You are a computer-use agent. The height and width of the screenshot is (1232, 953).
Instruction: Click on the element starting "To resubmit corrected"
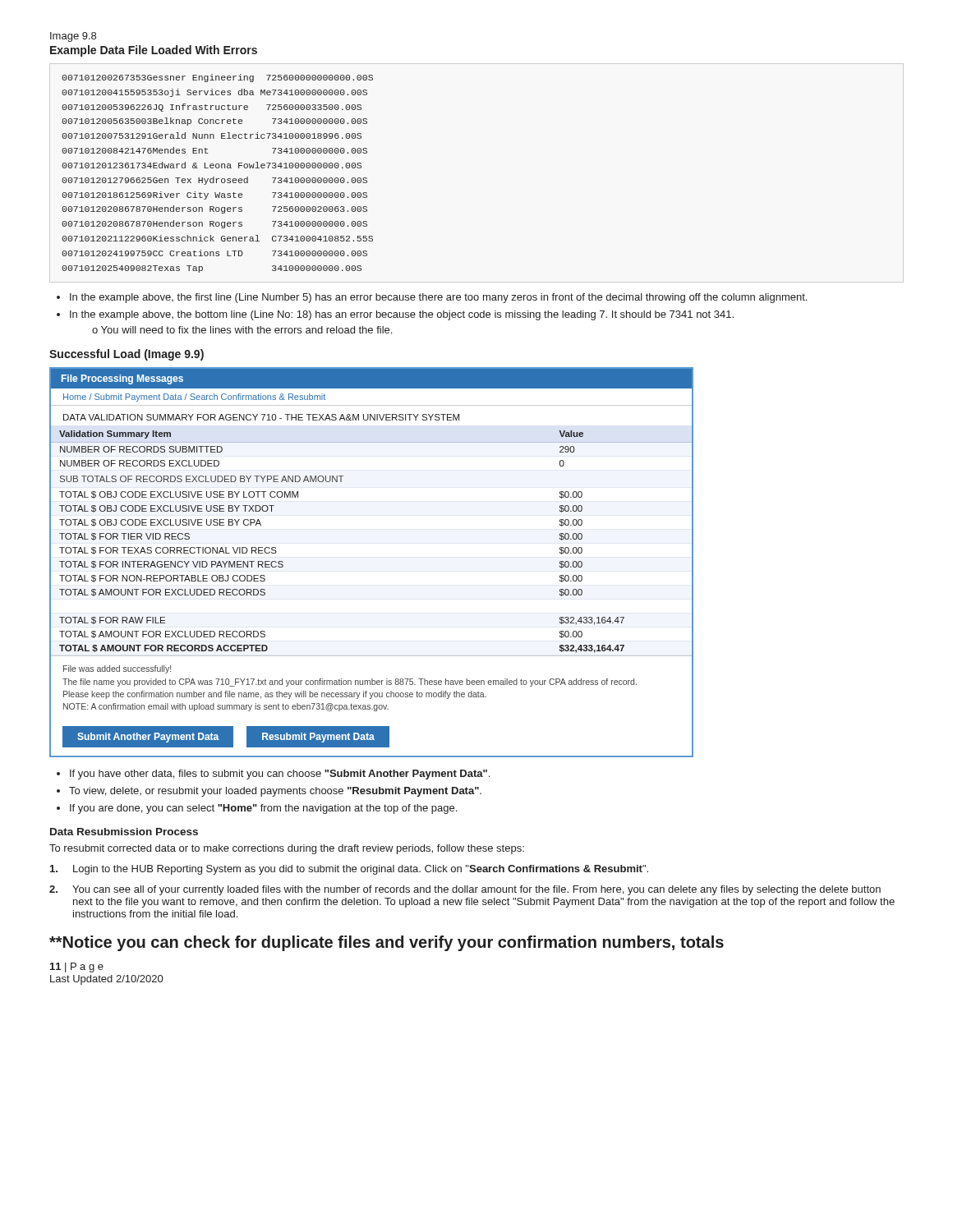point(287,848)
